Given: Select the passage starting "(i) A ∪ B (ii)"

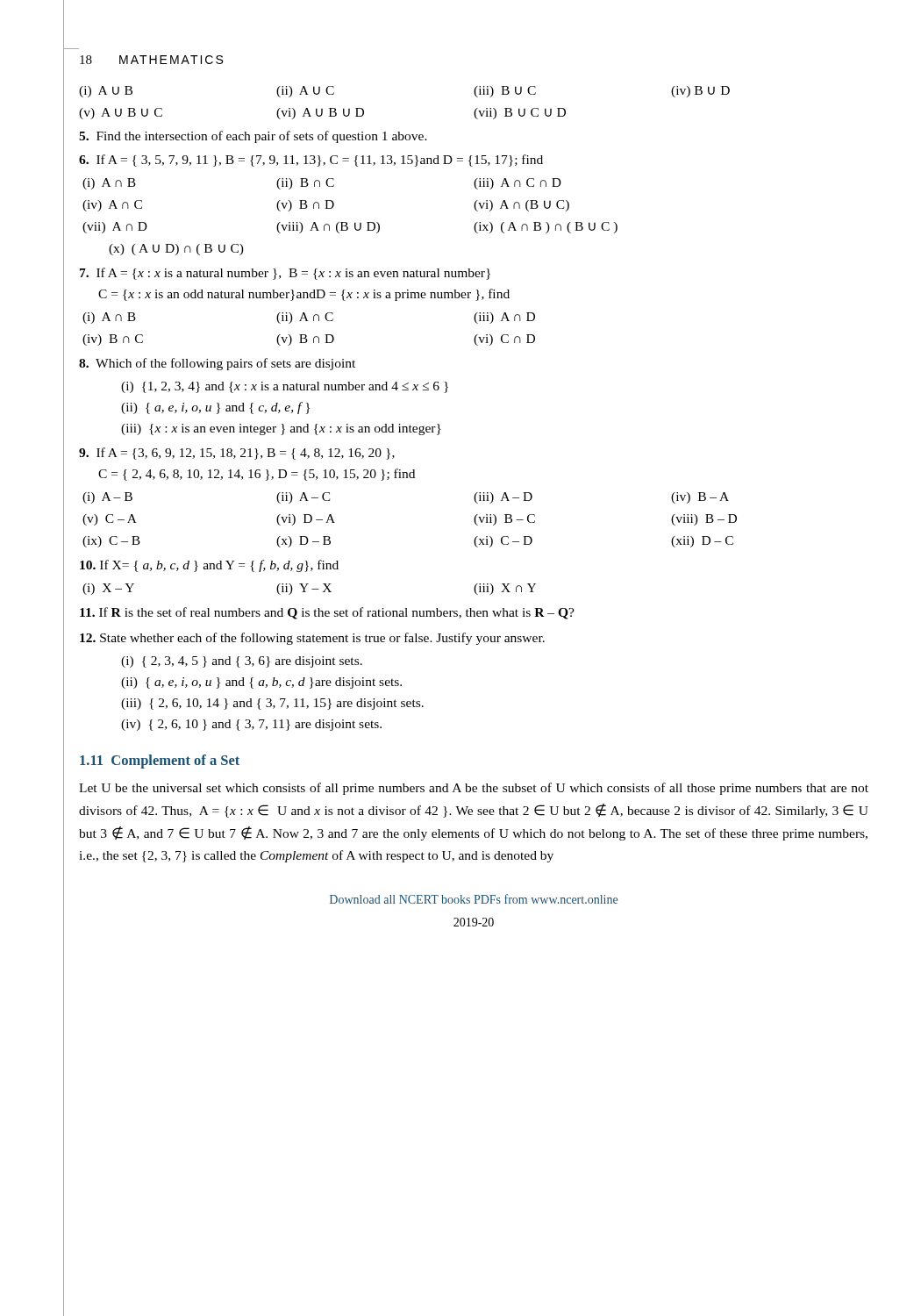Looking at the screenshot, I should coord(474,101).
